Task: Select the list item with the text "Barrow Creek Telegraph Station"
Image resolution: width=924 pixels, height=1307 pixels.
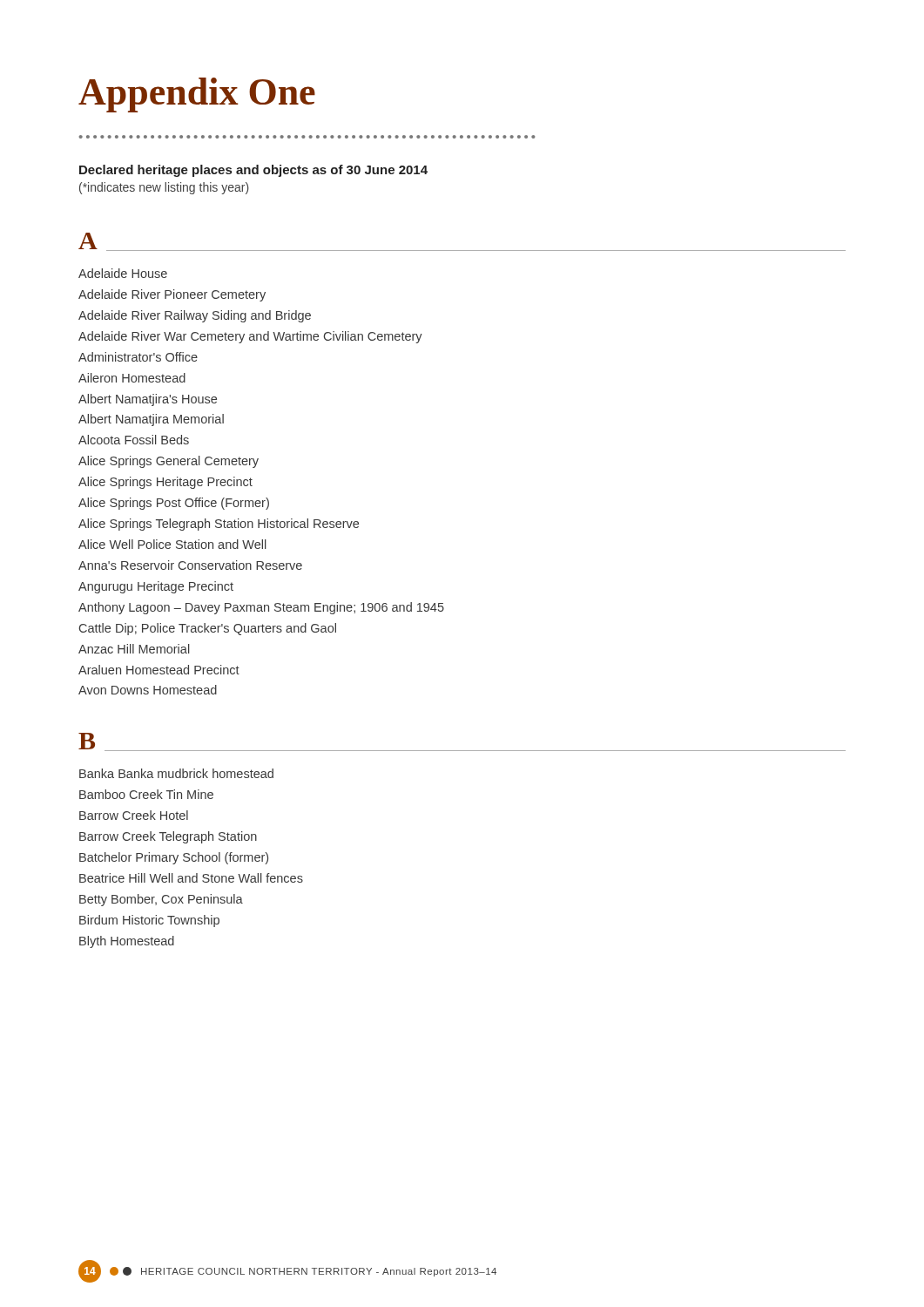Action: coord(168,837)
